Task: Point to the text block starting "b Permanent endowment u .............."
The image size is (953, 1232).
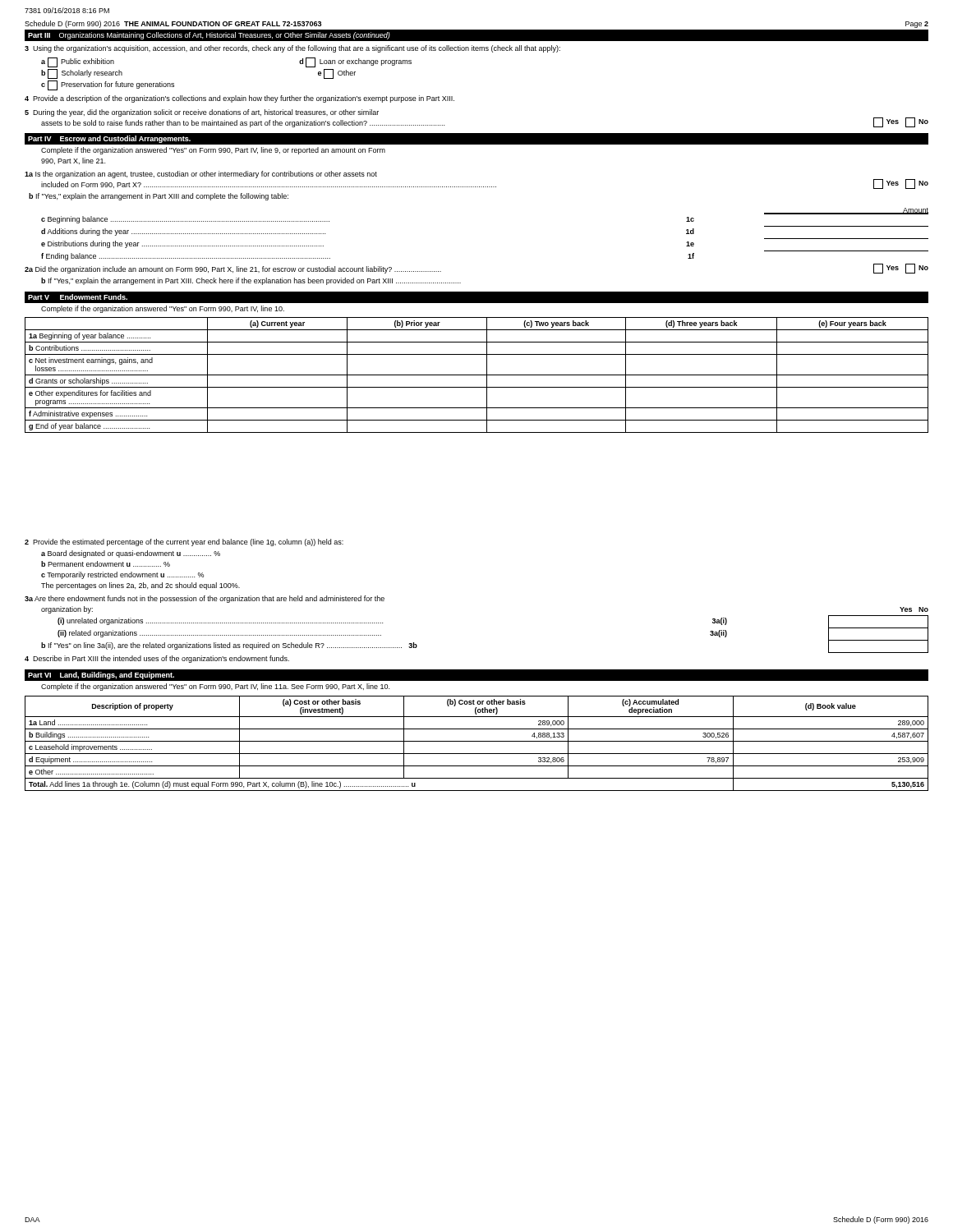Action: pyautogui.click(x=106, y=564)
